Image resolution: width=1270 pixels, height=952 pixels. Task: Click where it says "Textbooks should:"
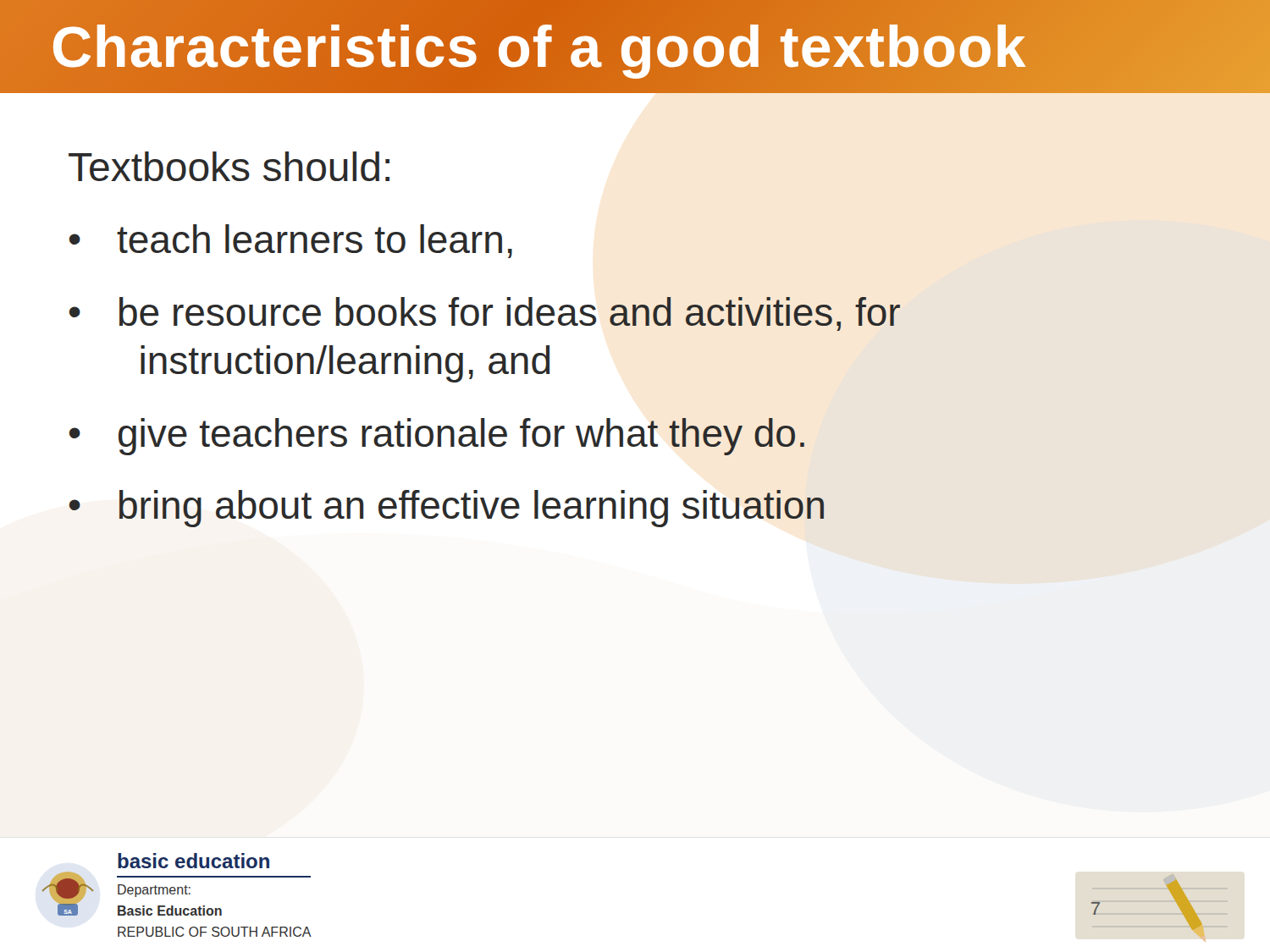[230, 167]
